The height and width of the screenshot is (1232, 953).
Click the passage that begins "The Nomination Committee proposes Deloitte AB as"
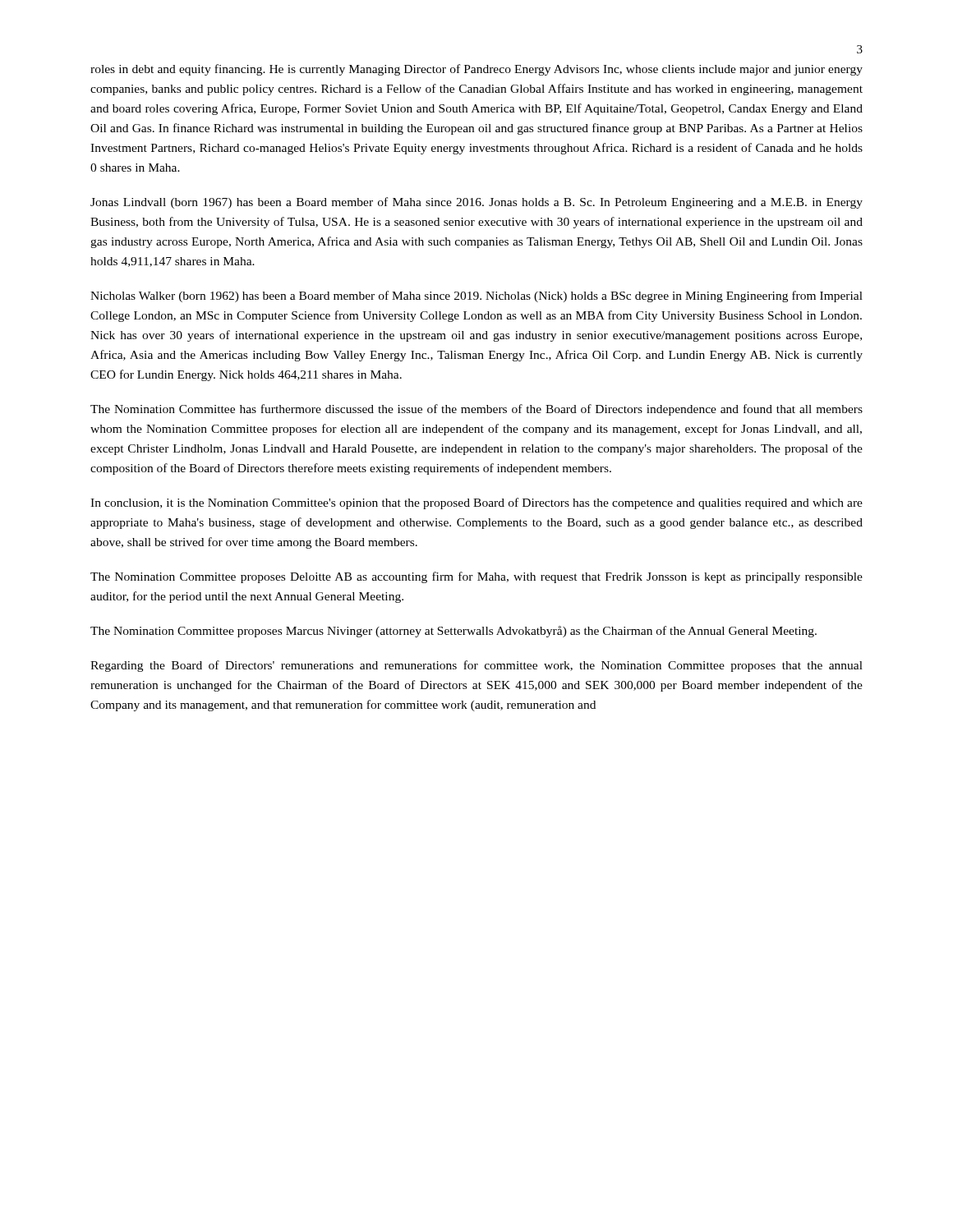click(x=476, y=586)
